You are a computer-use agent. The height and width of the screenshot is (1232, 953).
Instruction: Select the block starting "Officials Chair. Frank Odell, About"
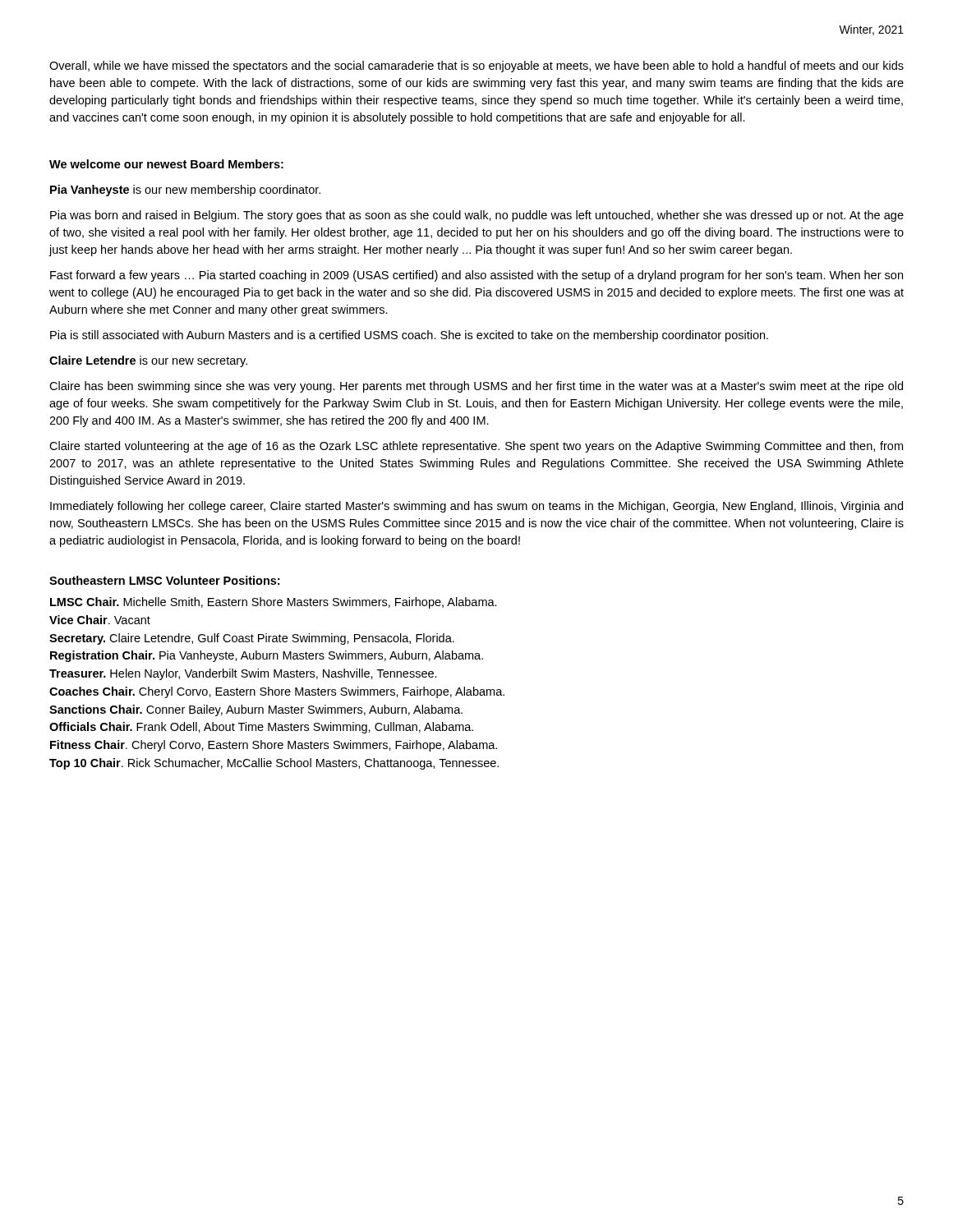tap(476, 728)
